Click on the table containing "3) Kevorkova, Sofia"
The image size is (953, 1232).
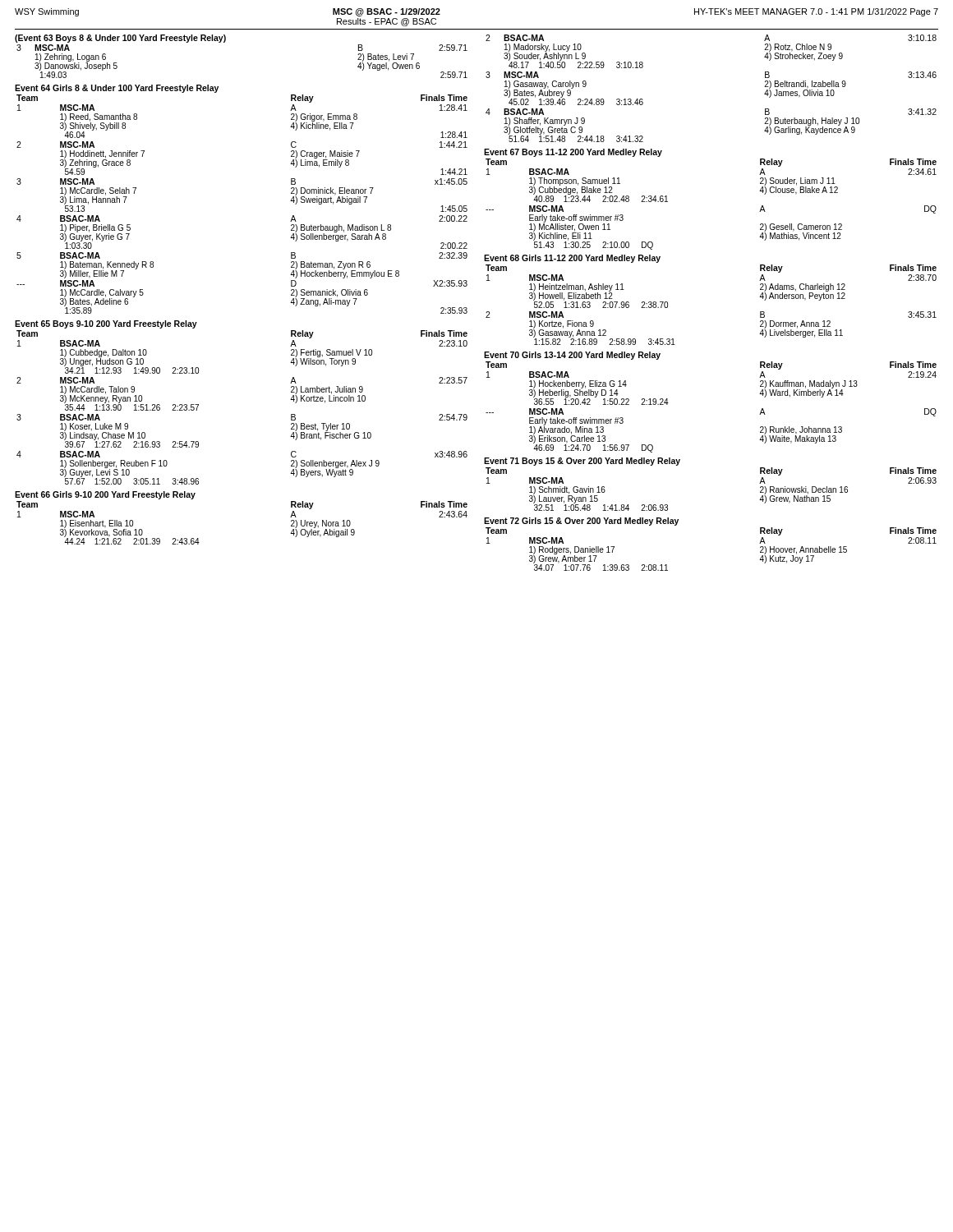[x=242, y=523]
